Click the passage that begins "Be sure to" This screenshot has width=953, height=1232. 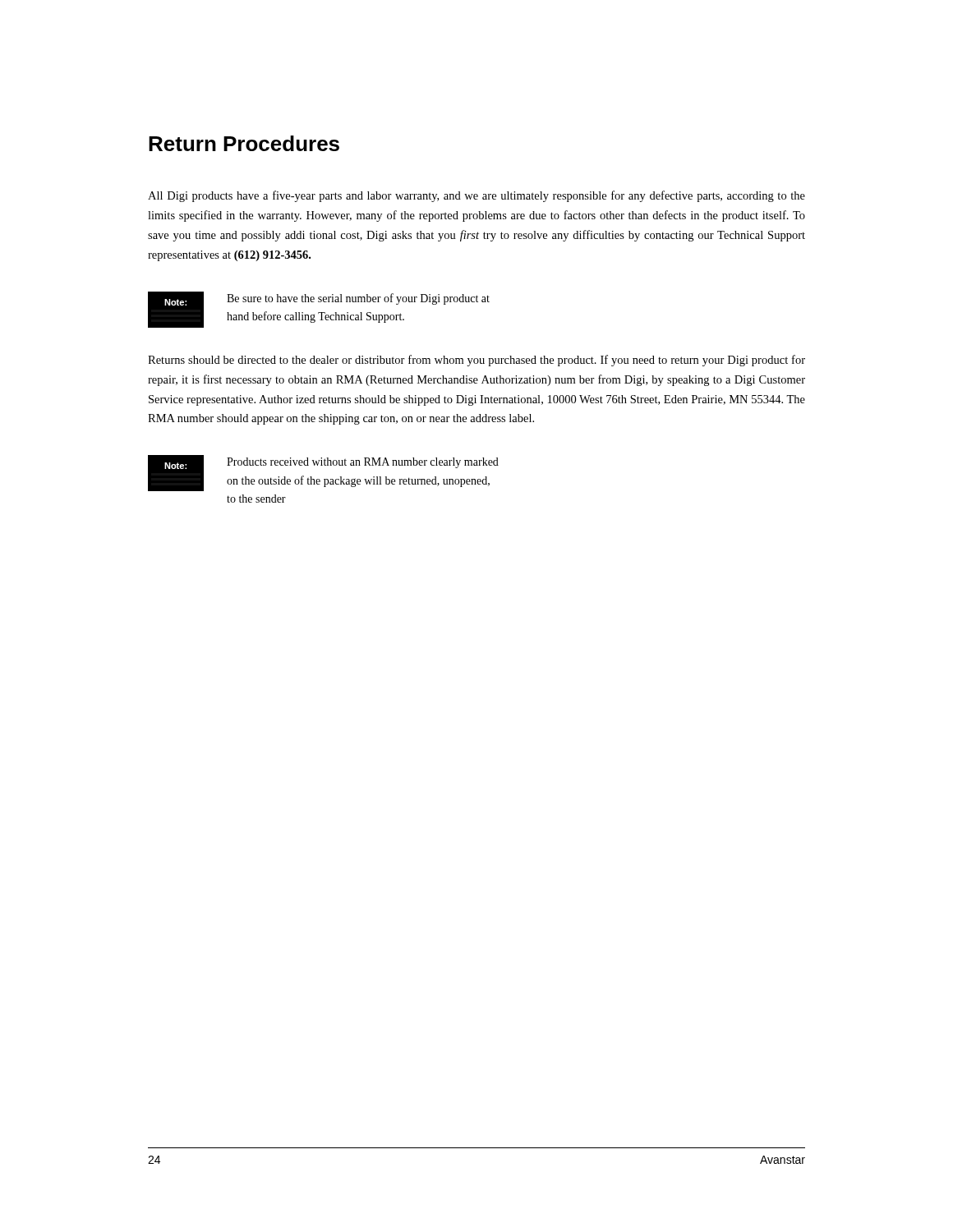[358, 308]
